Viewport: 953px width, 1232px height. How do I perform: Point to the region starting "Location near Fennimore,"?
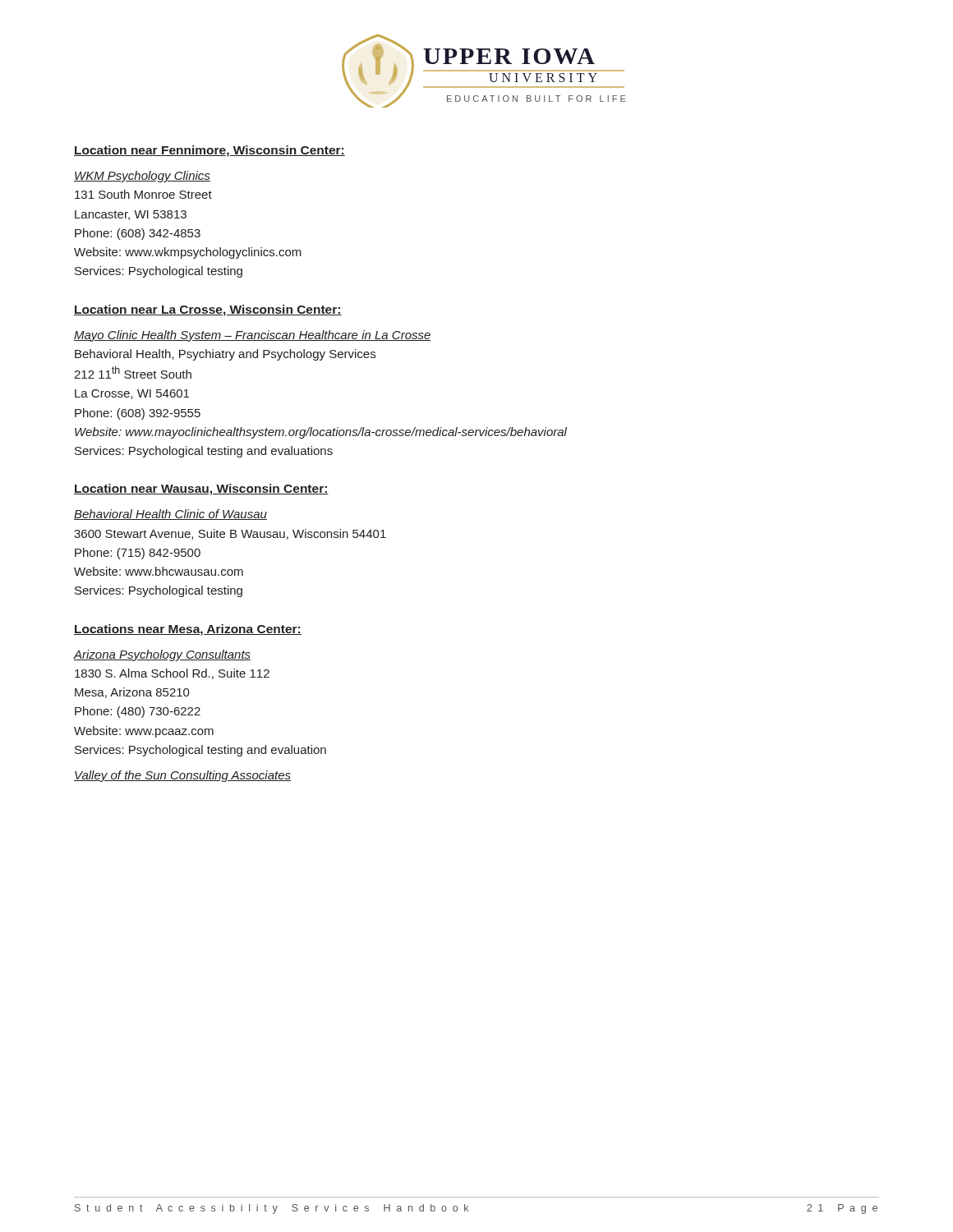(x=209, y=150)
